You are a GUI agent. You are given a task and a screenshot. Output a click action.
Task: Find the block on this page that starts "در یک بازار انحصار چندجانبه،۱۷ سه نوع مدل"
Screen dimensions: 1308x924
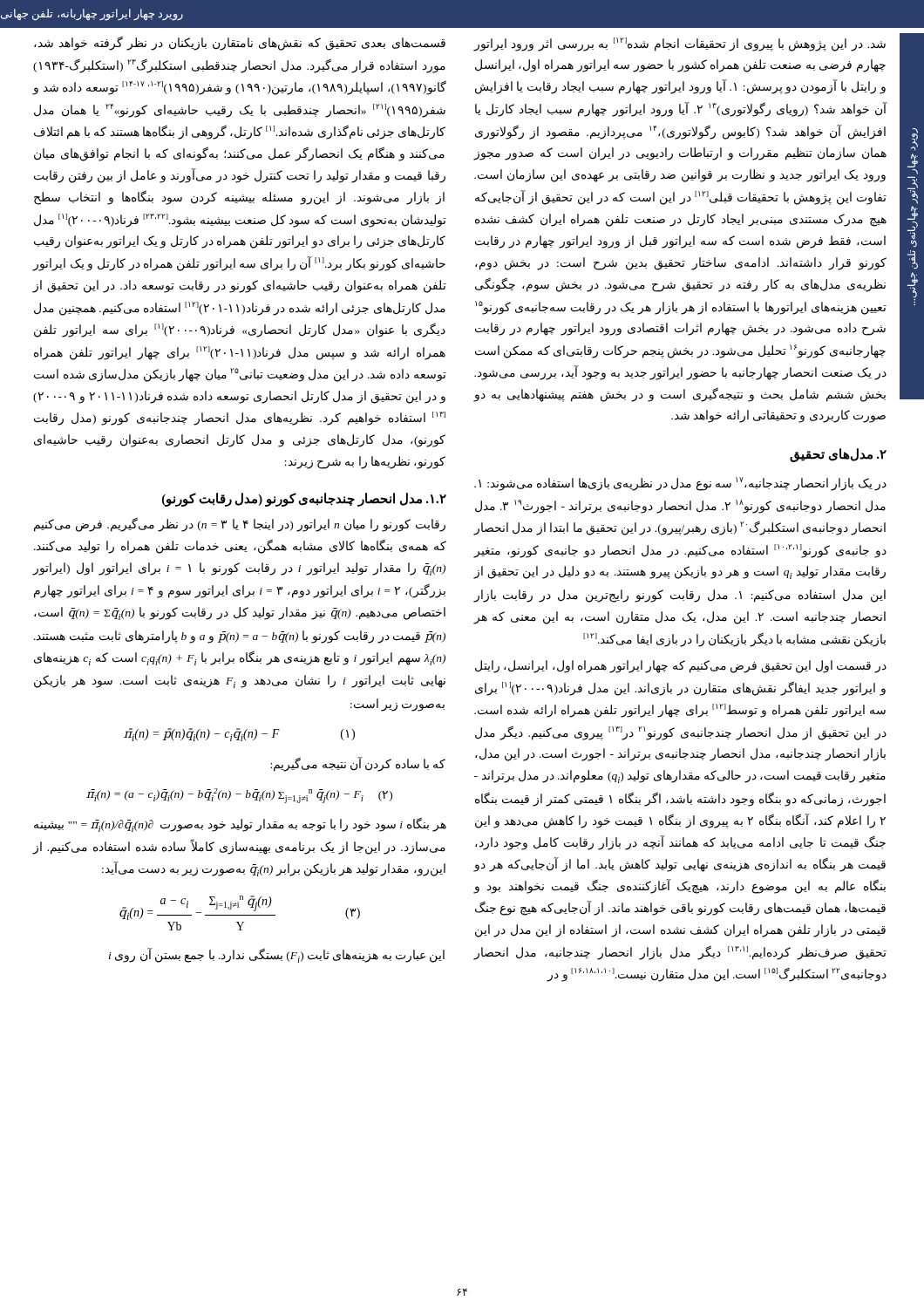[680, 560]
